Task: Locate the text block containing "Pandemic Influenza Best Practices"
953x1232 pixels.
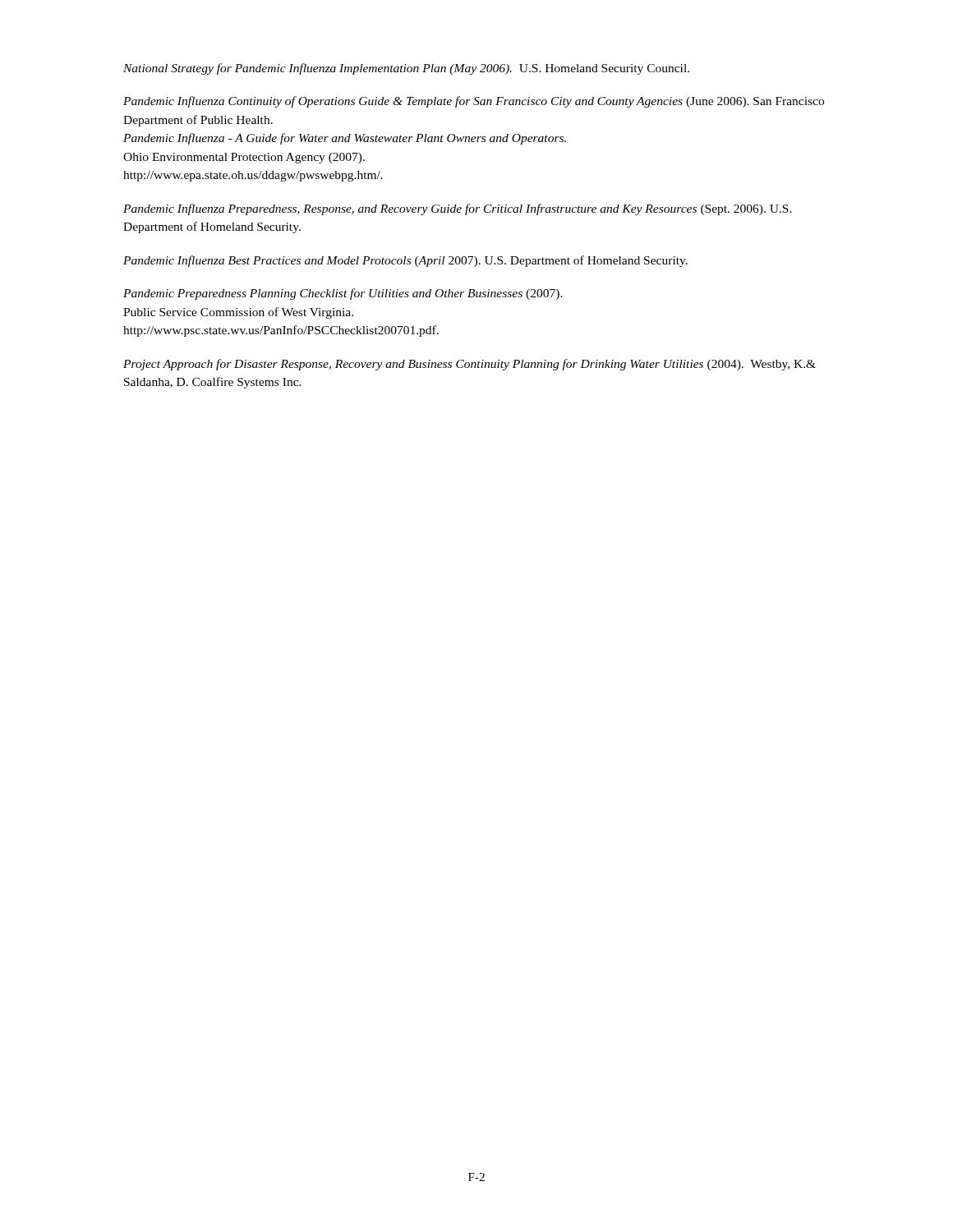Action: (406, 260)
